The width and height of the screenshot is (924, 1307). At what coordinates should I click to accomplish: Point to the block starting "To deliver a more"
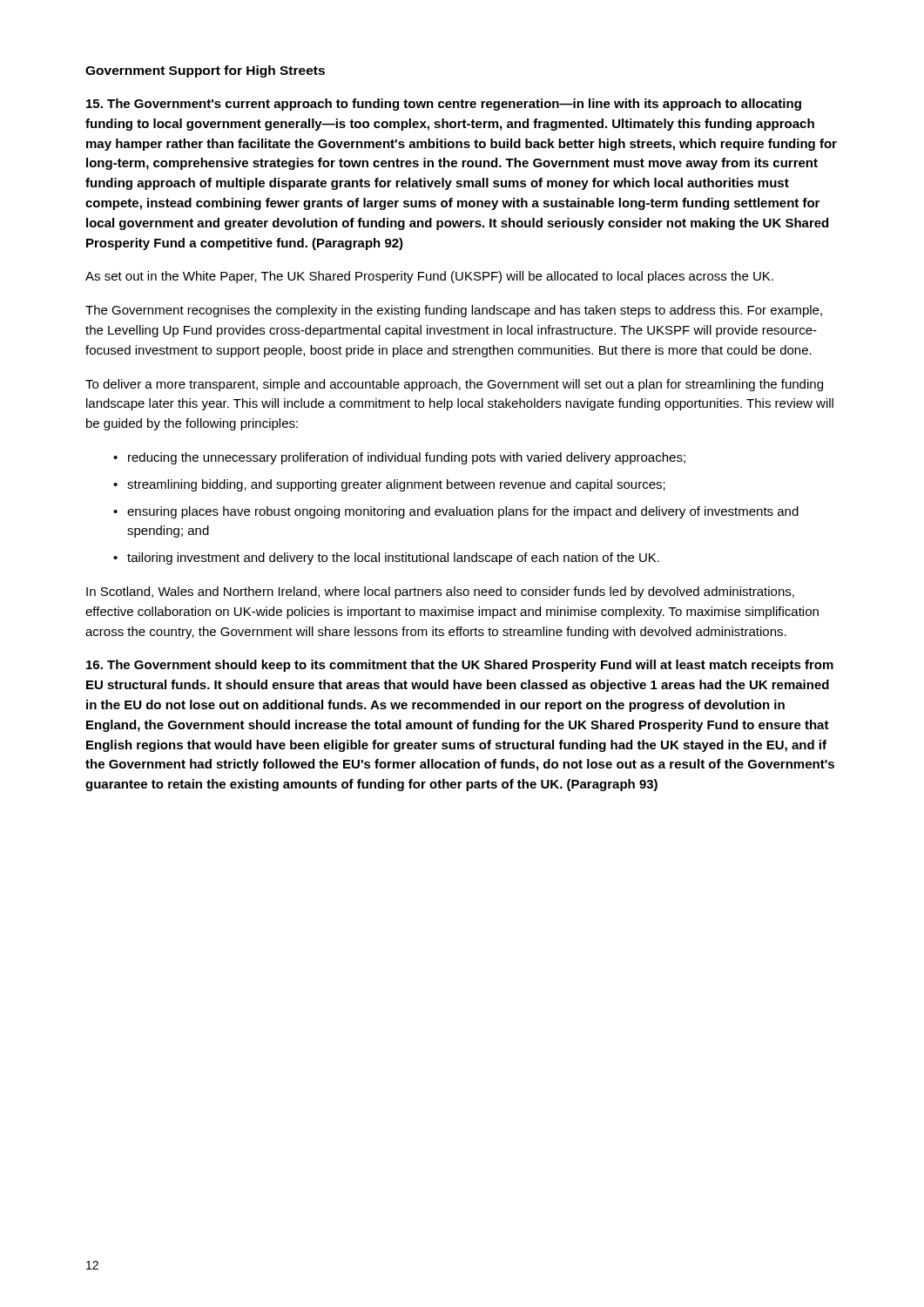pyautogui.click(x=460, y=403)
